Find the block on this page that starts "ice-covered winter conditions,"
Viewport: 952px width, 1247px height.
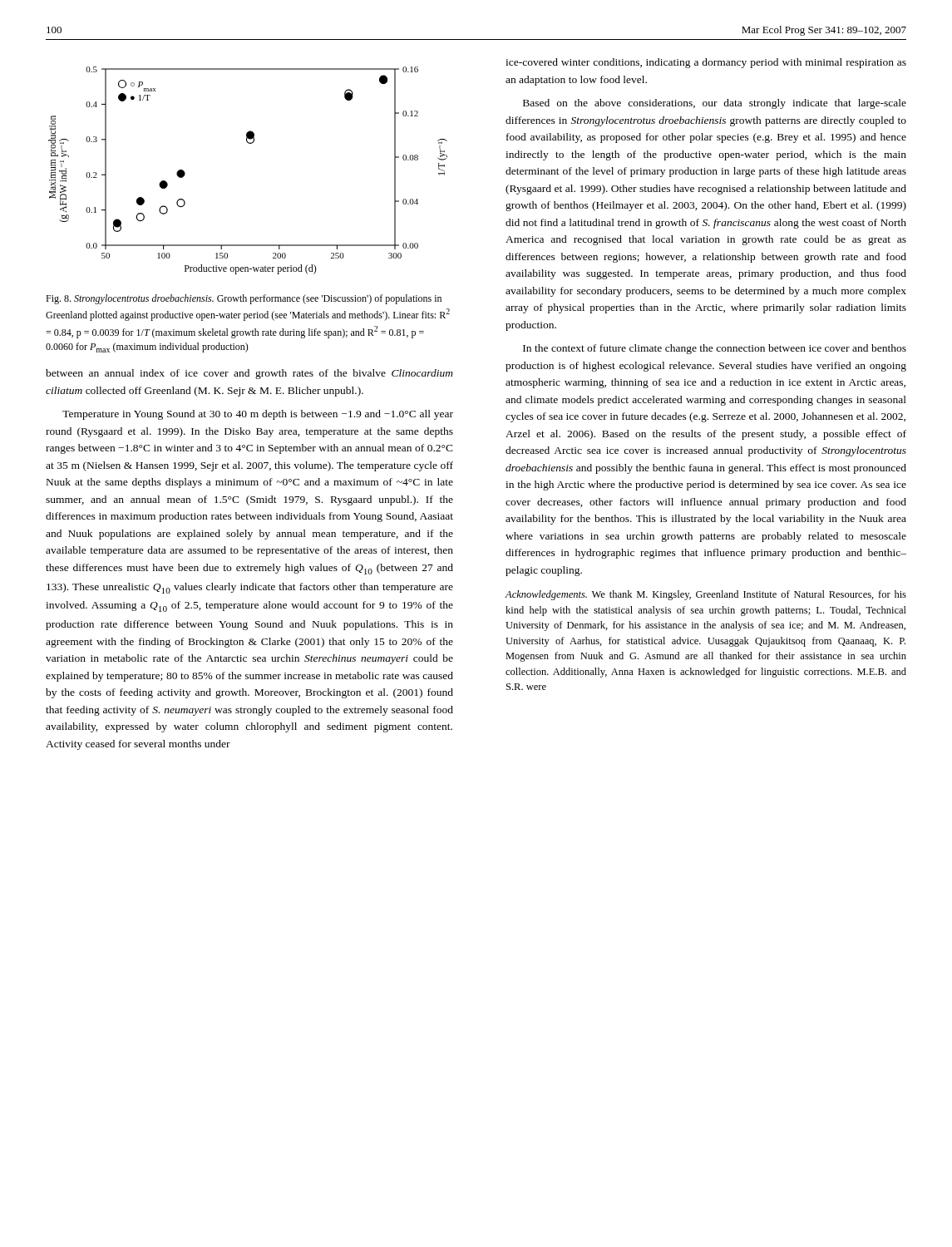[706, 316]
